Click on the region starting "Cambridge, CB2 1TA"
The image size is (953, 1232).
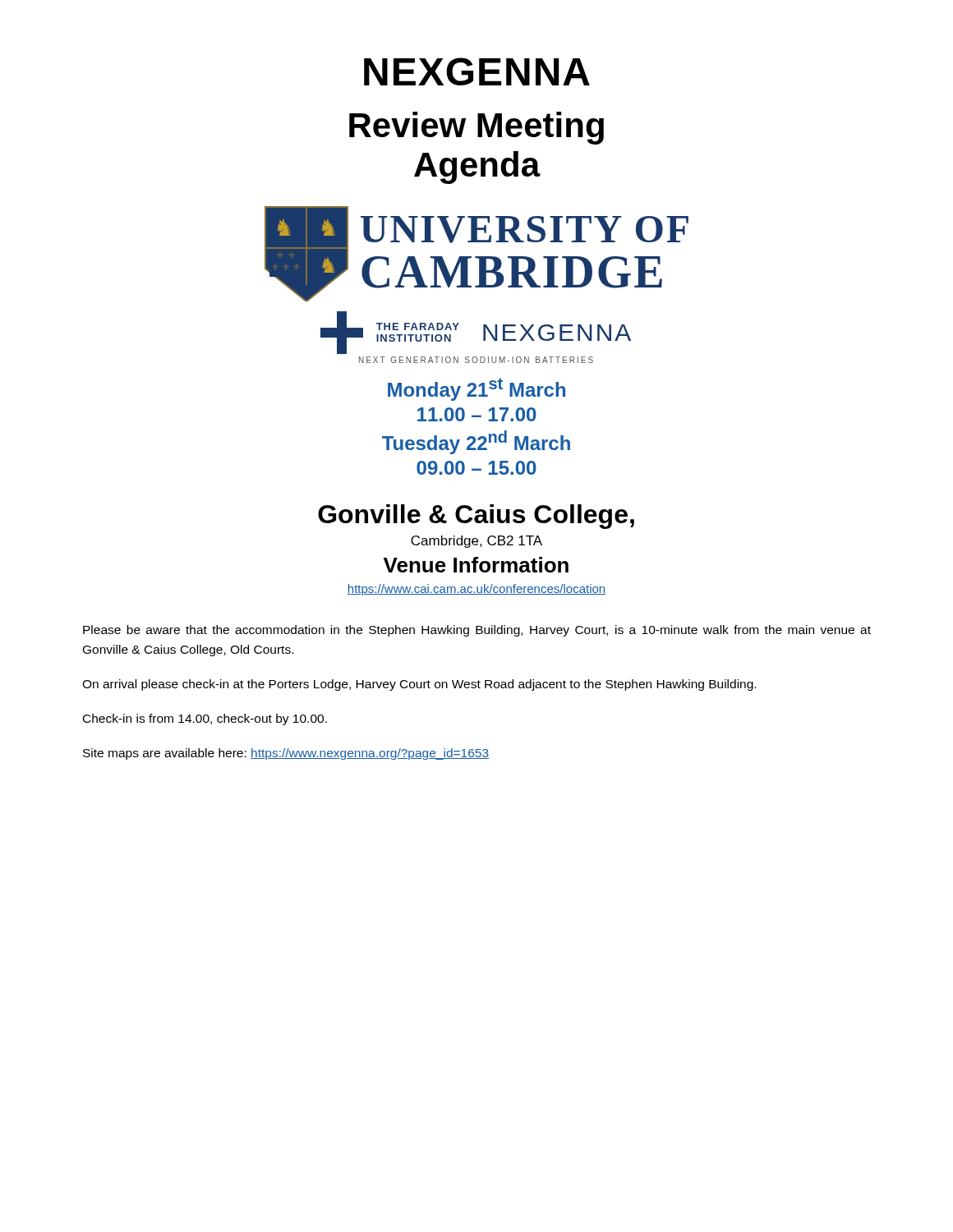click(476, 541)
